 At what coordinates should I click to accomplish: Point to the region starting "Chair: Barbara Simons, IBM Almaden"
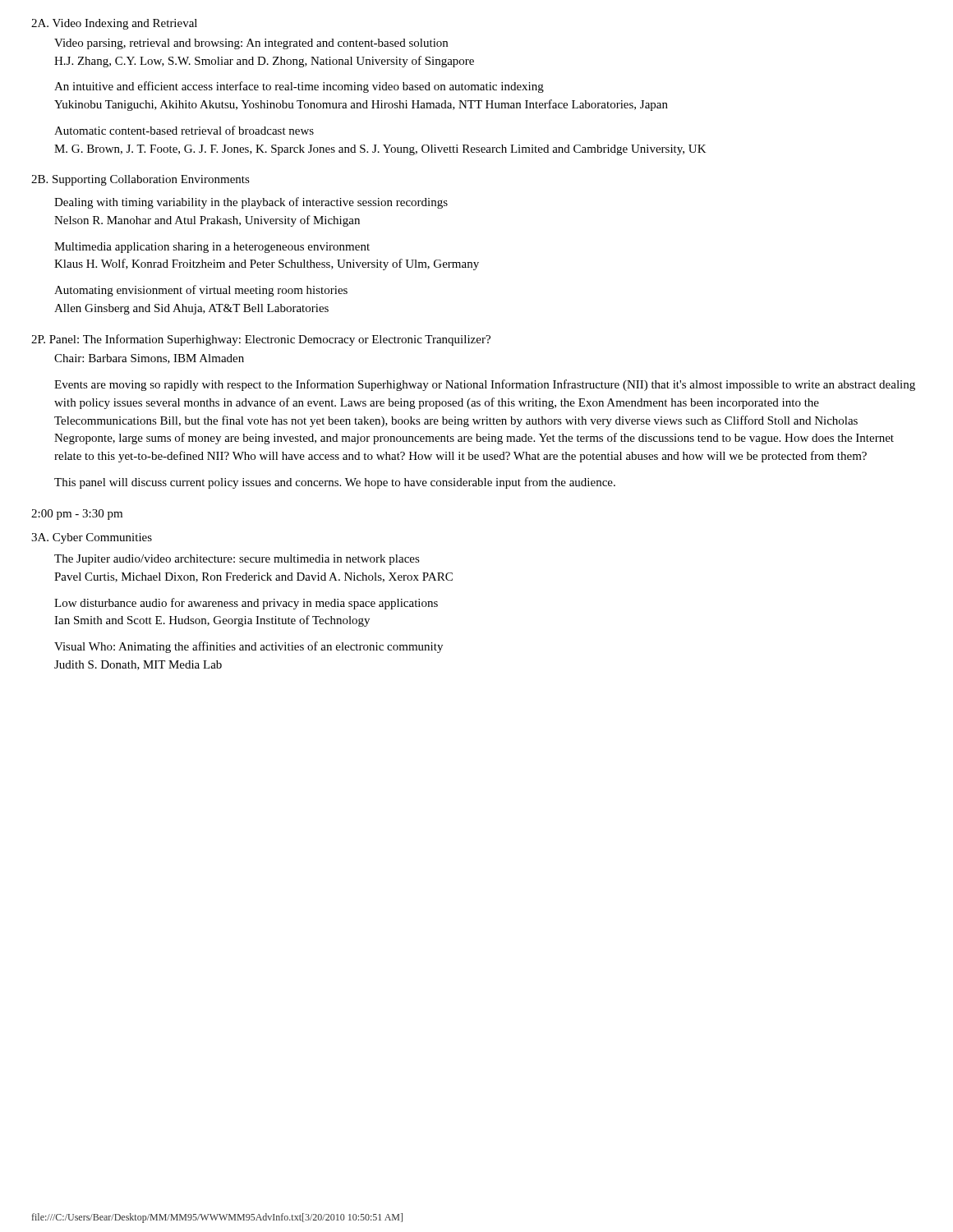(x=149, y=358)
